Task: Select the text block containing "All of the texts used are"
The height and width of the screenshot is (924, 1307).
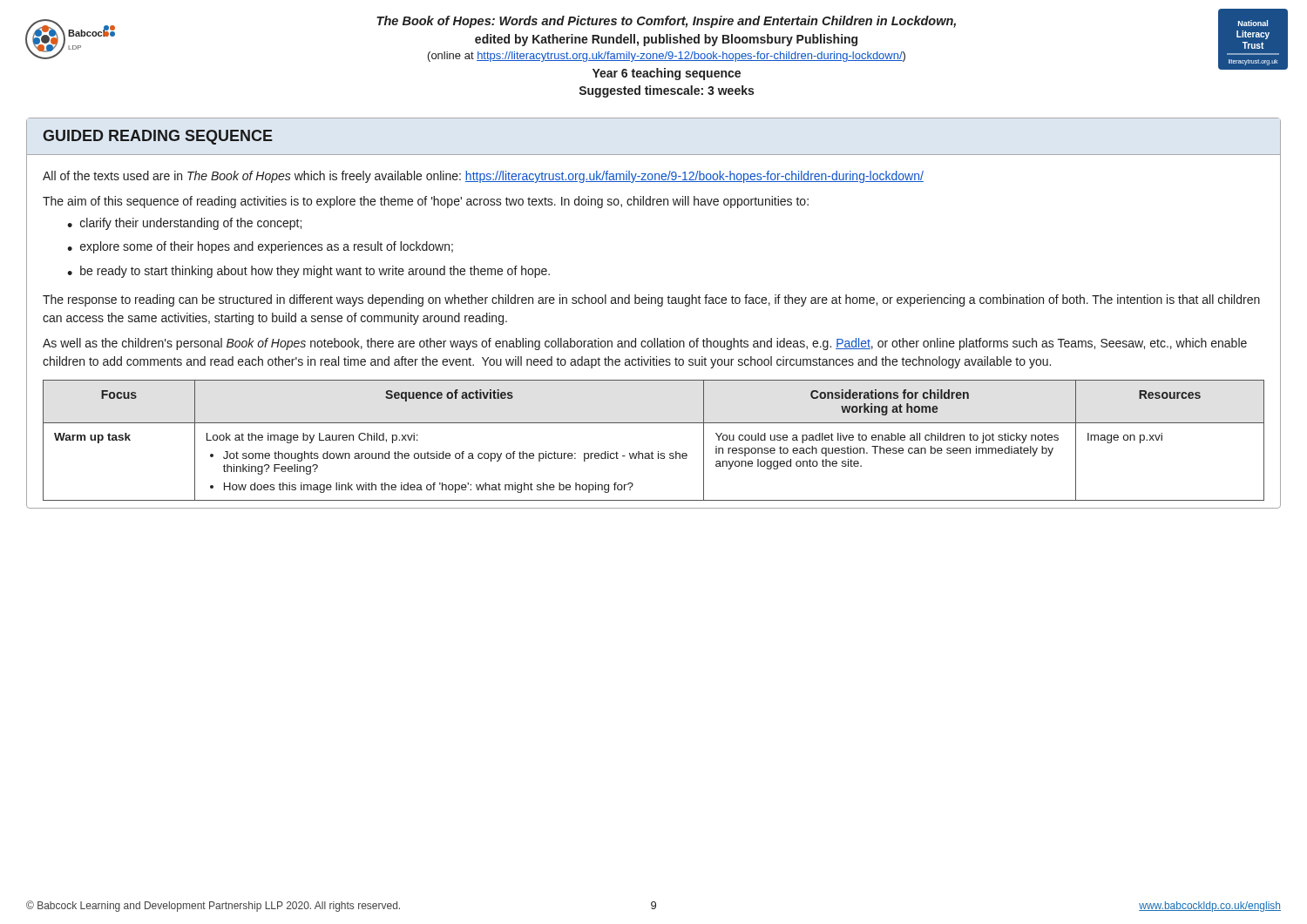Action: pos(483,176)
